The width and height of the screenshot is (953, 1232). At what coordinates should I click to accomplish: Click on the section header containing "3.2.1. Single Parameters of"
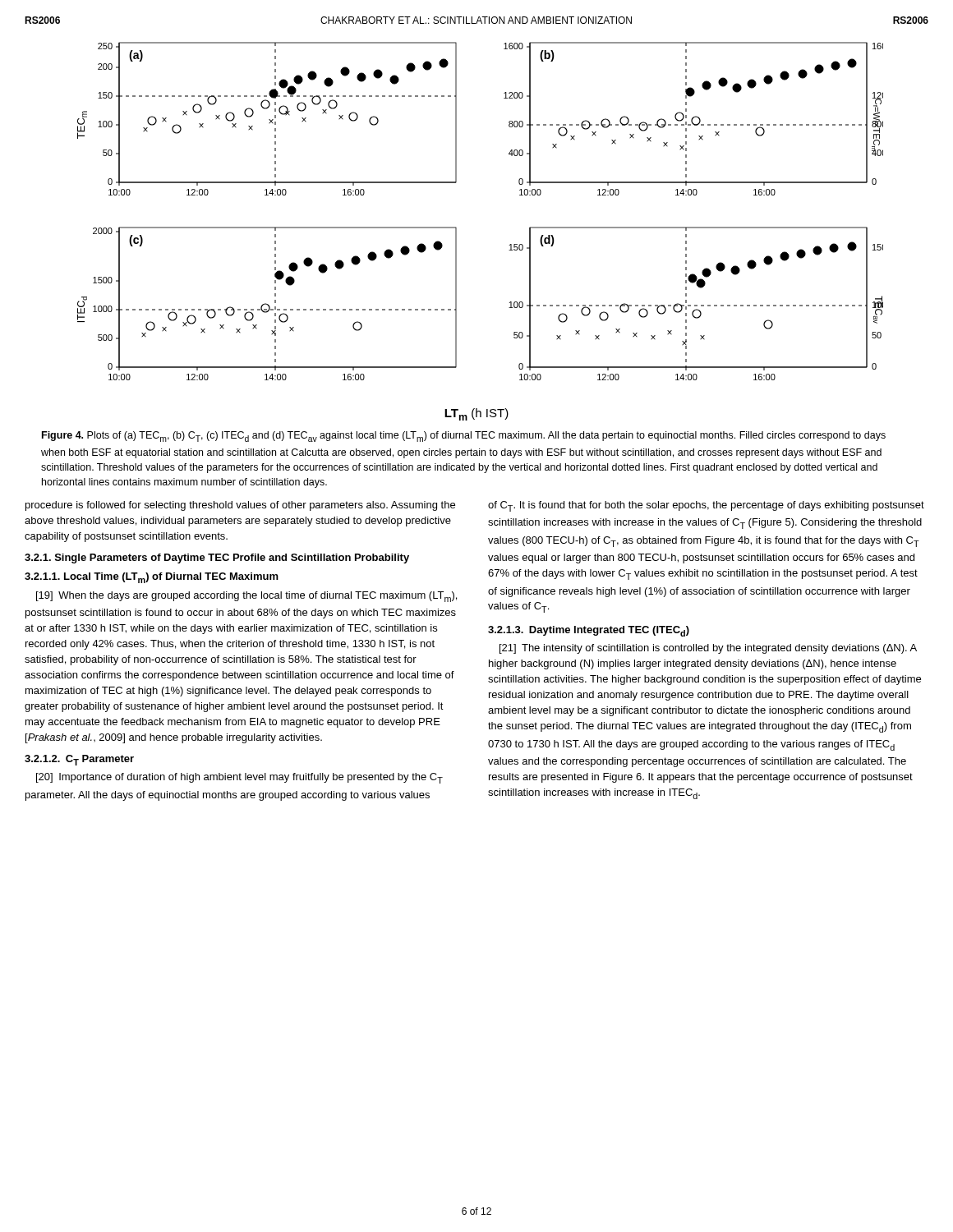pos(217,557)
